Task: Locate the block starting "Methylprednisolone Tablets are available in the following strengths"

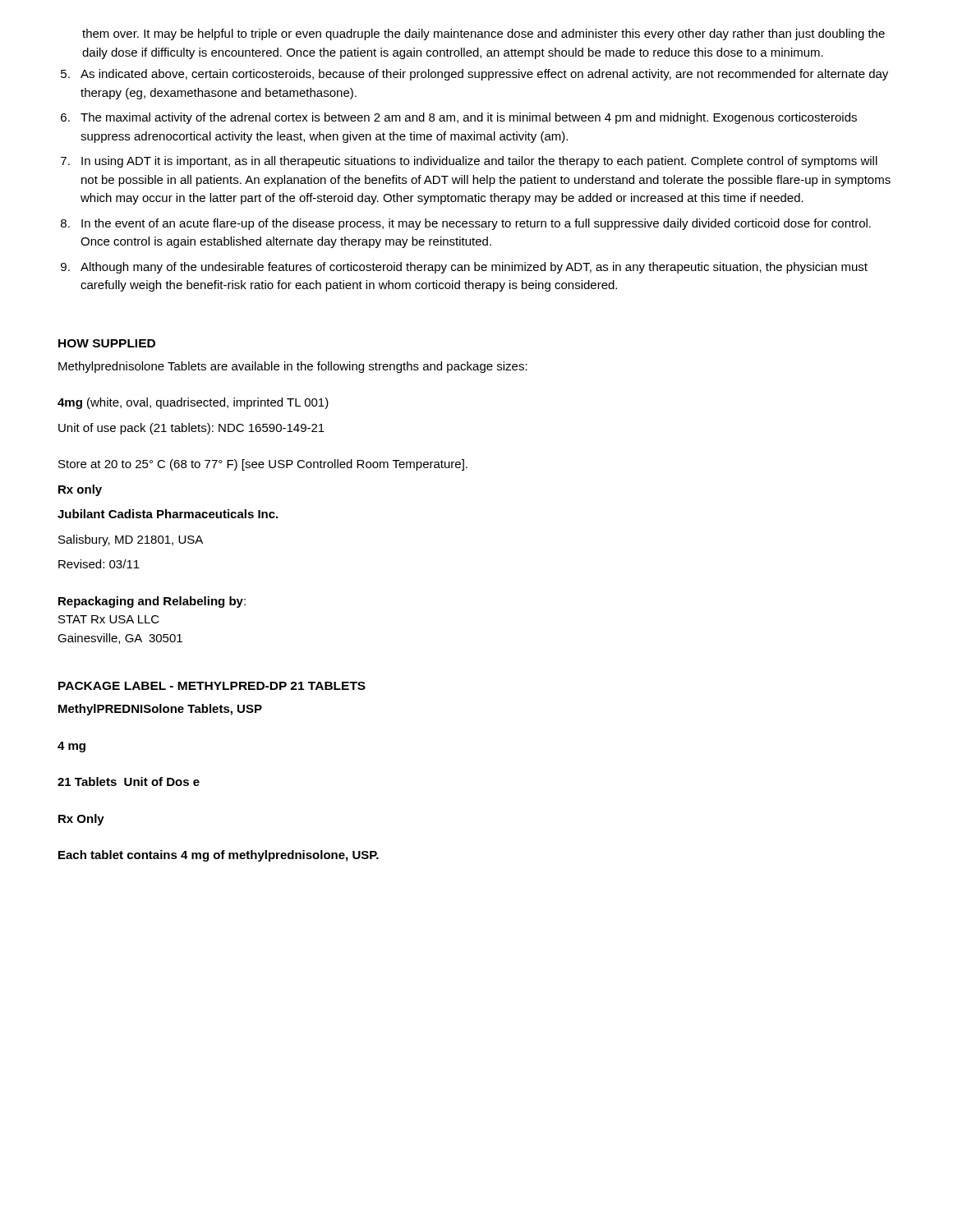Action: (293, 365)
